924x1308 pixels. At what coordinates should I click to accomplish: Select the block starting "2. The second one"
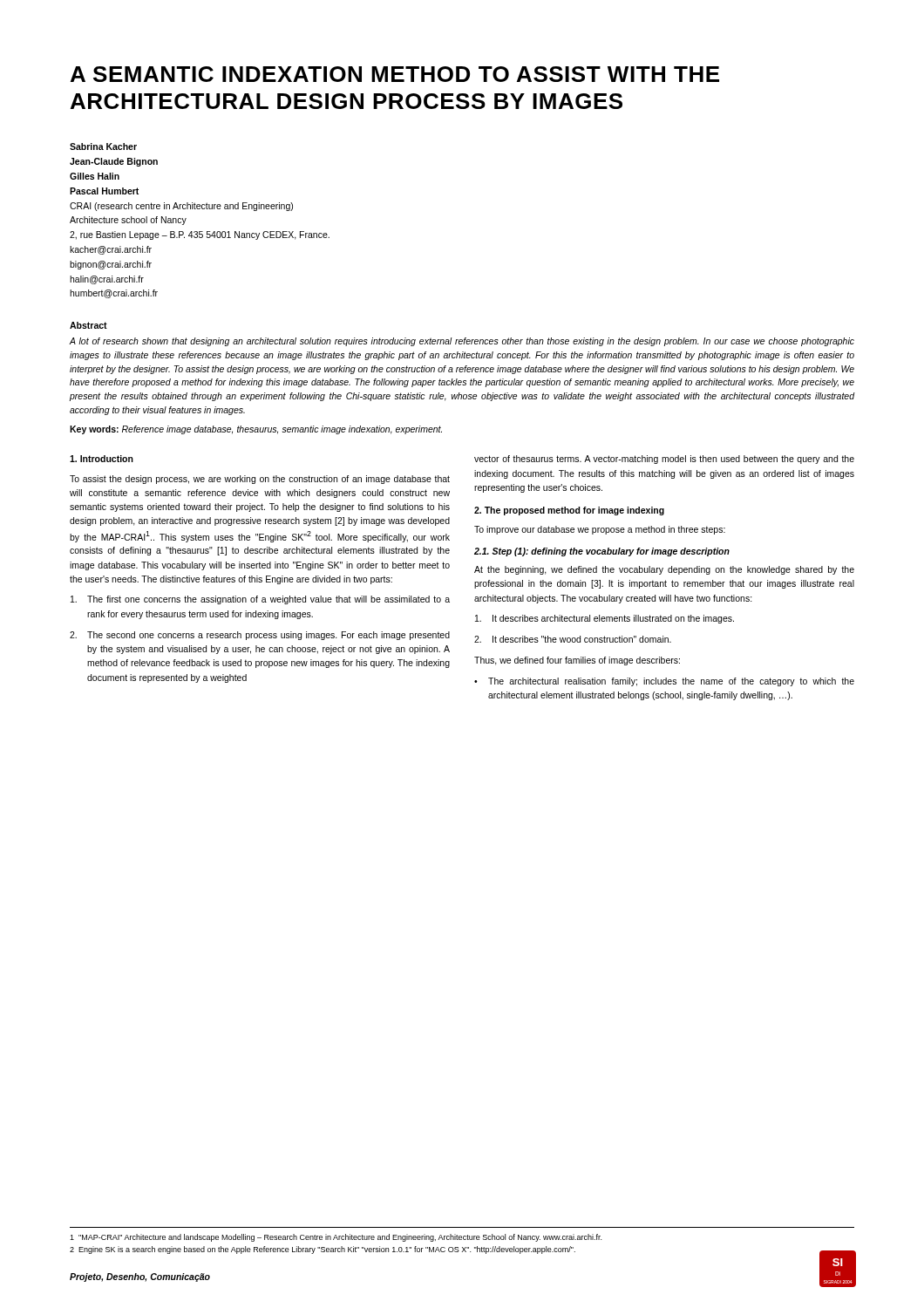pyautogui.click(x=260, y=656)
